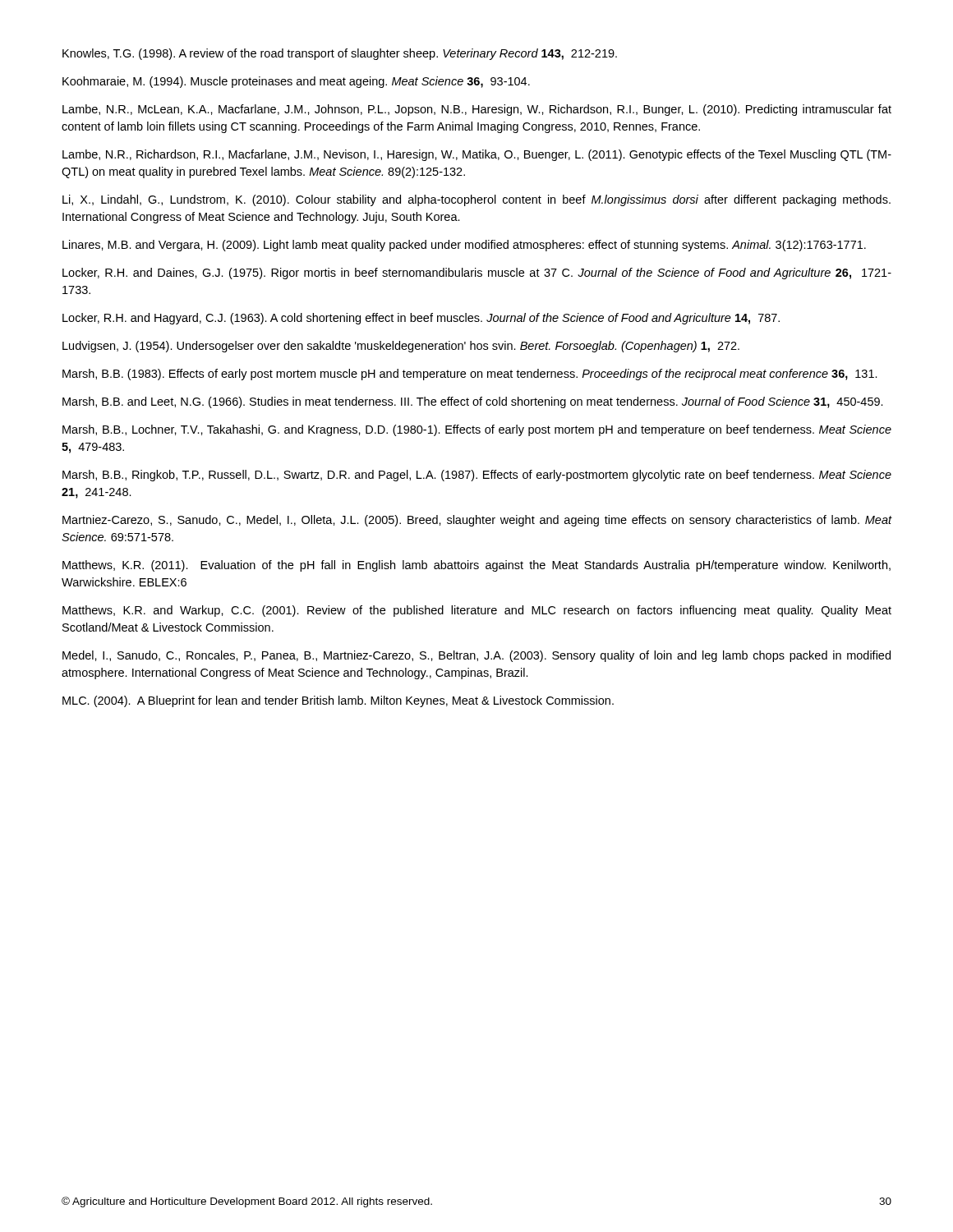Click on the list item that reads "Li, X., Lindahl,"
Image resolution: width=953 pixels, height=1232 pixels.
point(476,208)
